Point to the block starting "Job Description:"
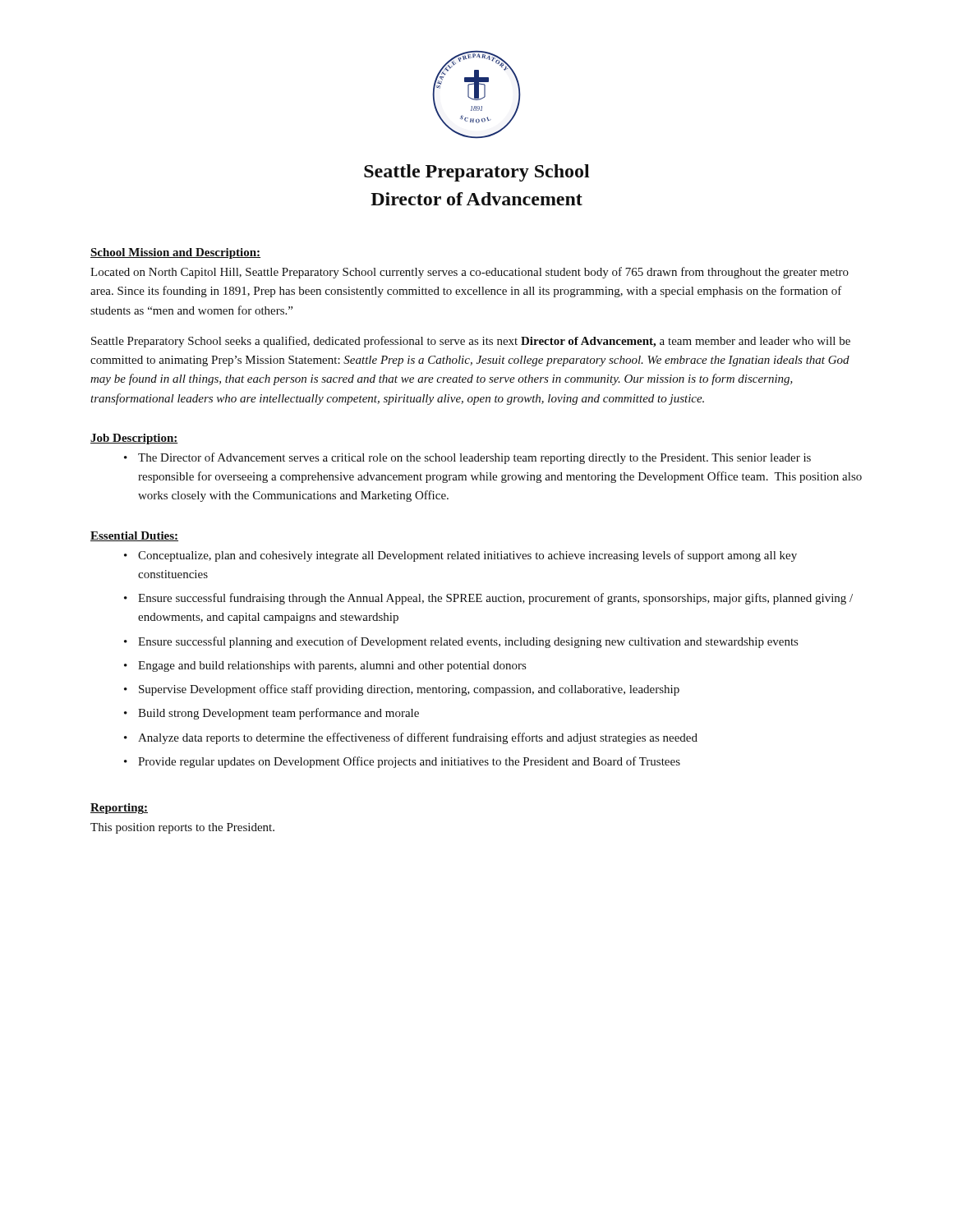Viewport: 953px width, 1232px height. click(134, 438)
